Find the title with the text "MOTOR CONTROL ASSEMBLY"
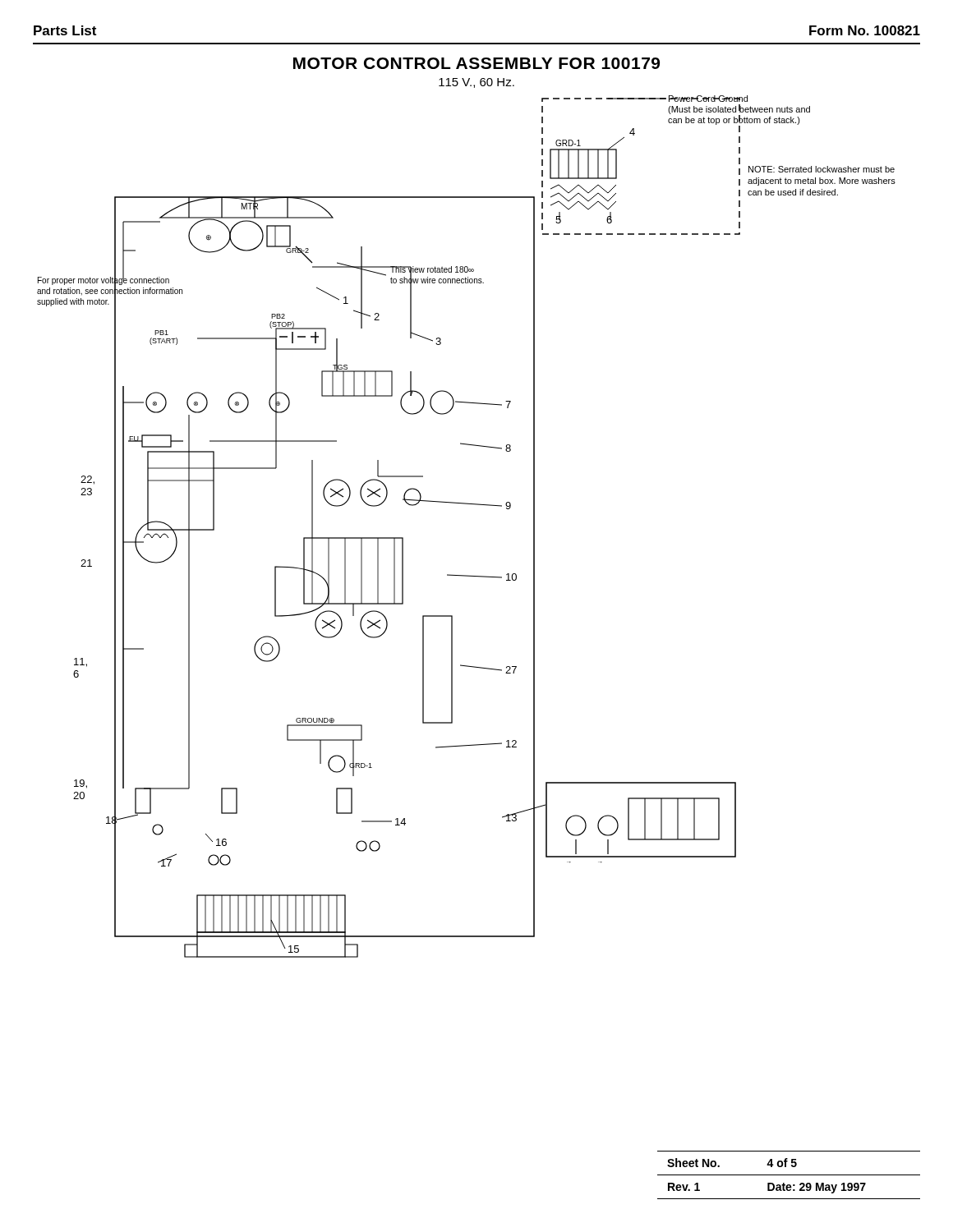The height and width of the screenshot is (1232, 953). click(476, 71)
